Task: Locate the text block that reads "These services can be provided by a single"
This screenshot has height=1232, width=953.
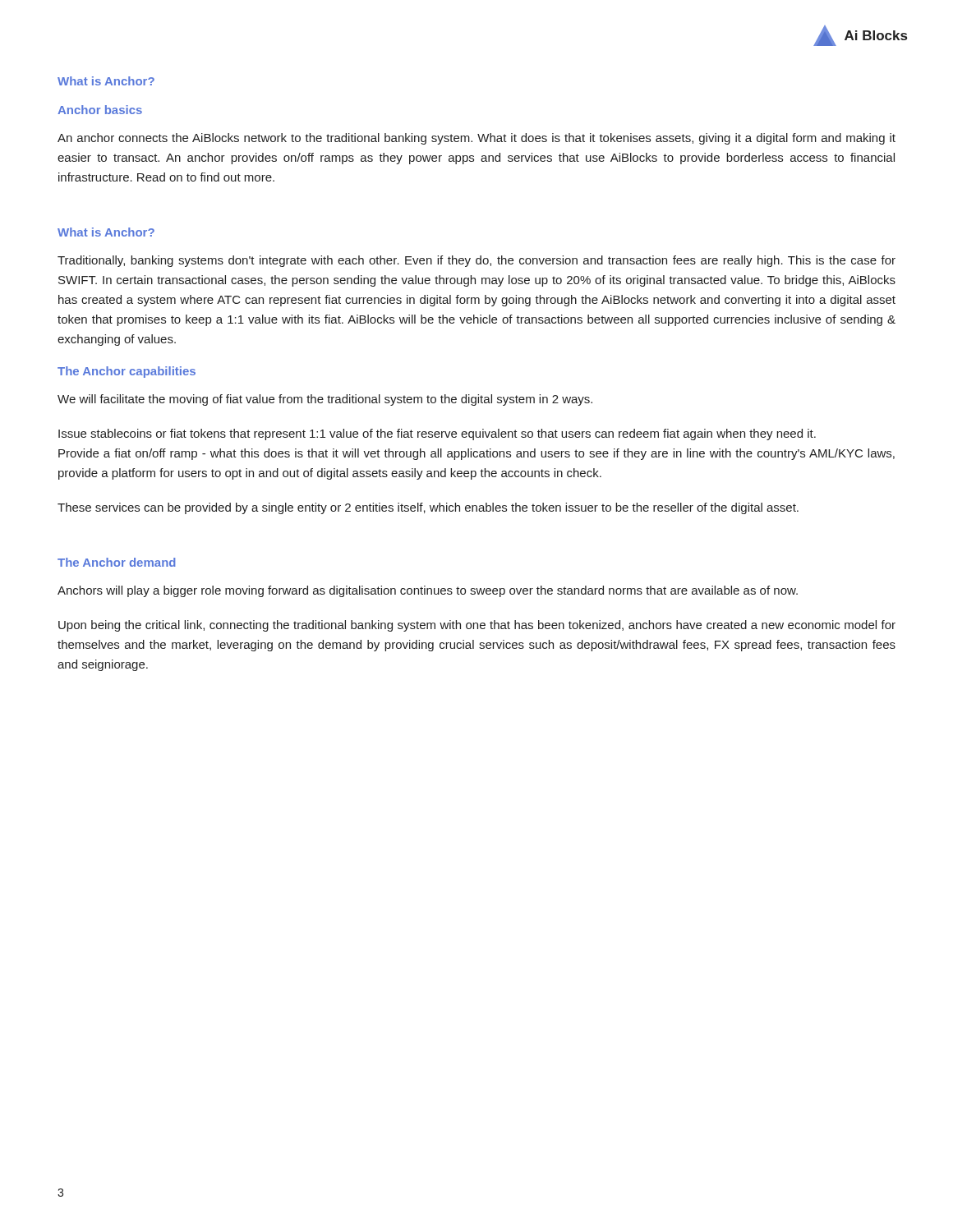Action: (428, 507)
